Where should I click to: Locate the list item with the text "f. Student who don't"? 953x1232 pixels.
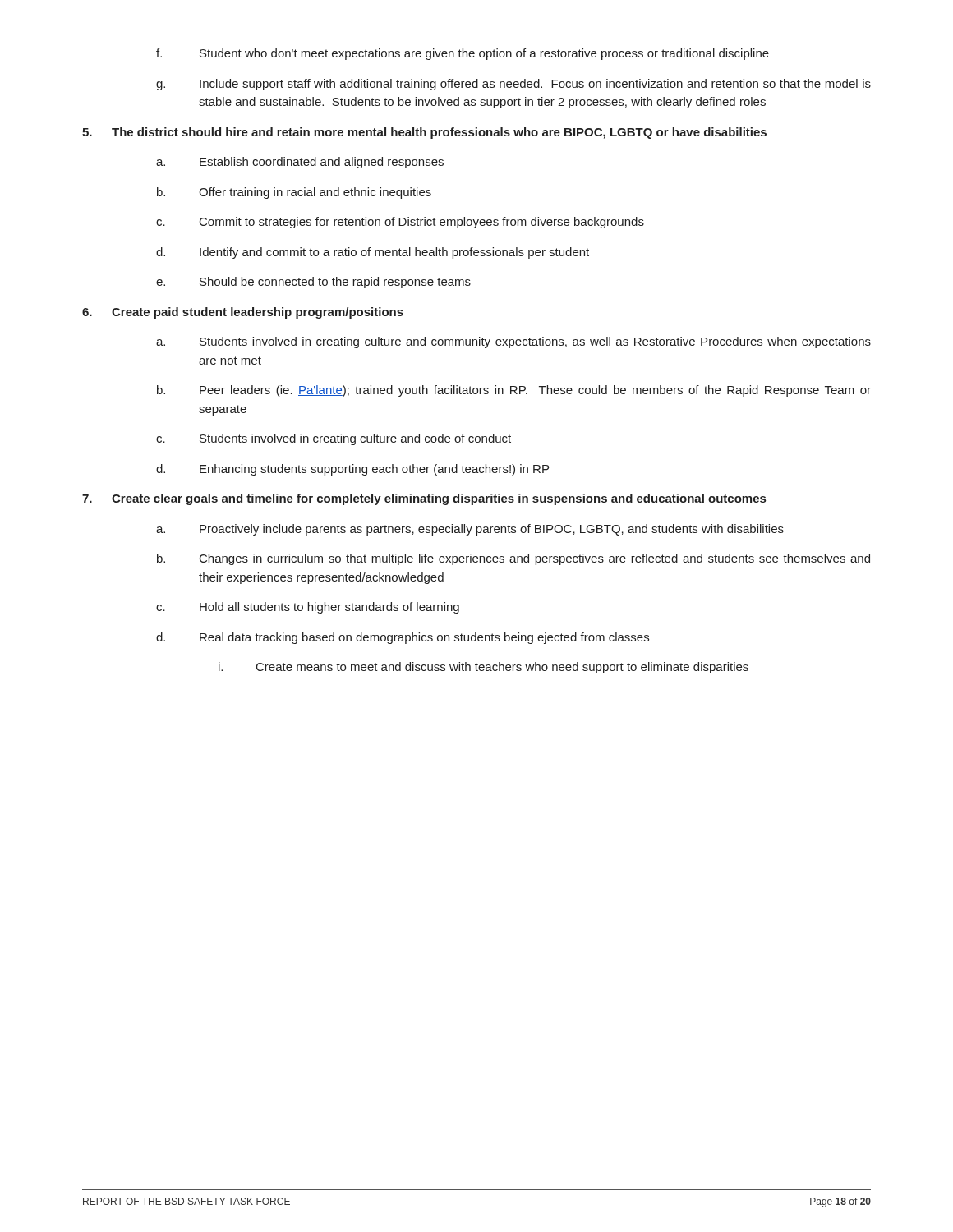pyautogui.click(x=513, y=54)
